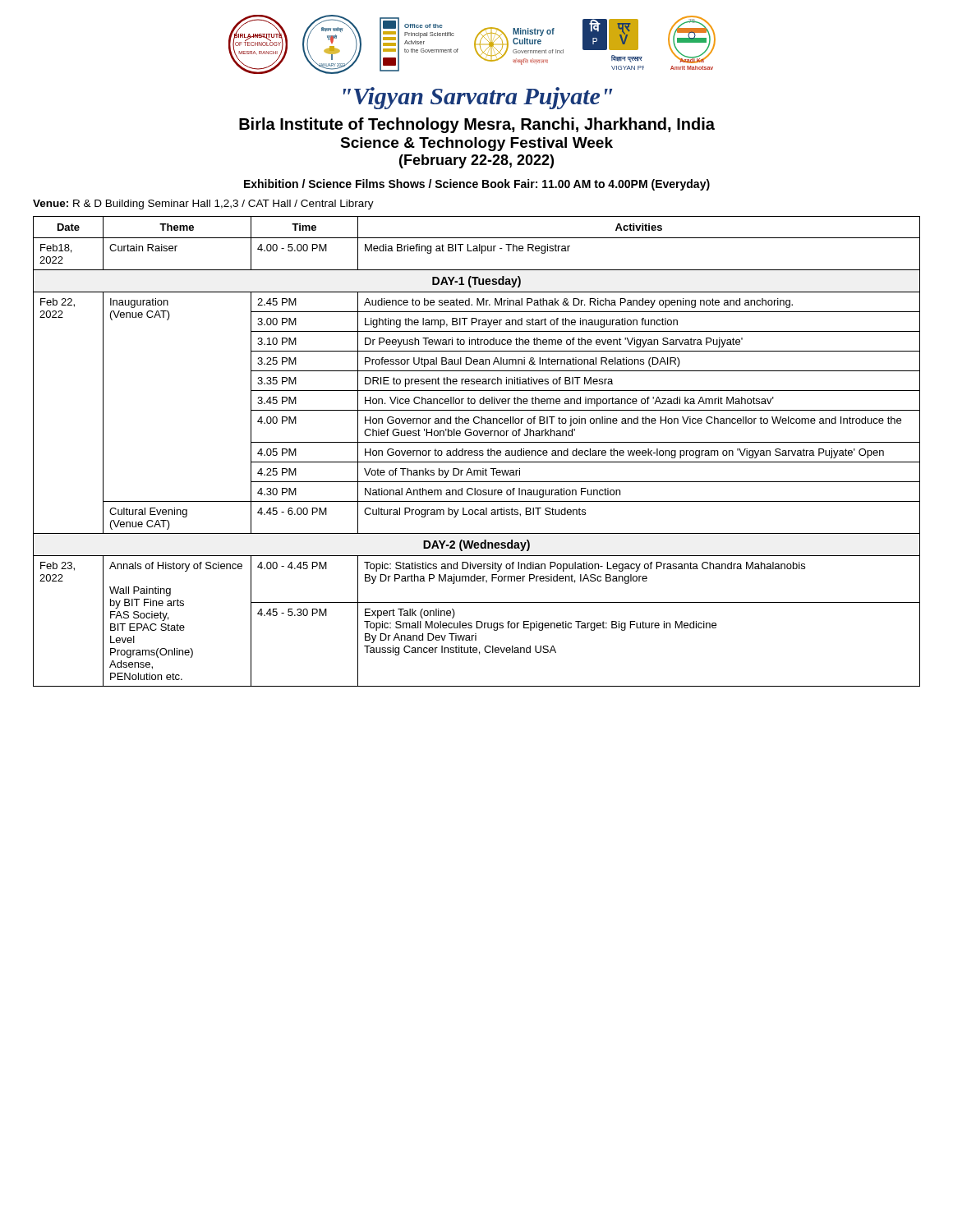Locate the element starting "Exhibition / Science"
953x1232 pixels.
pos(476,184)
